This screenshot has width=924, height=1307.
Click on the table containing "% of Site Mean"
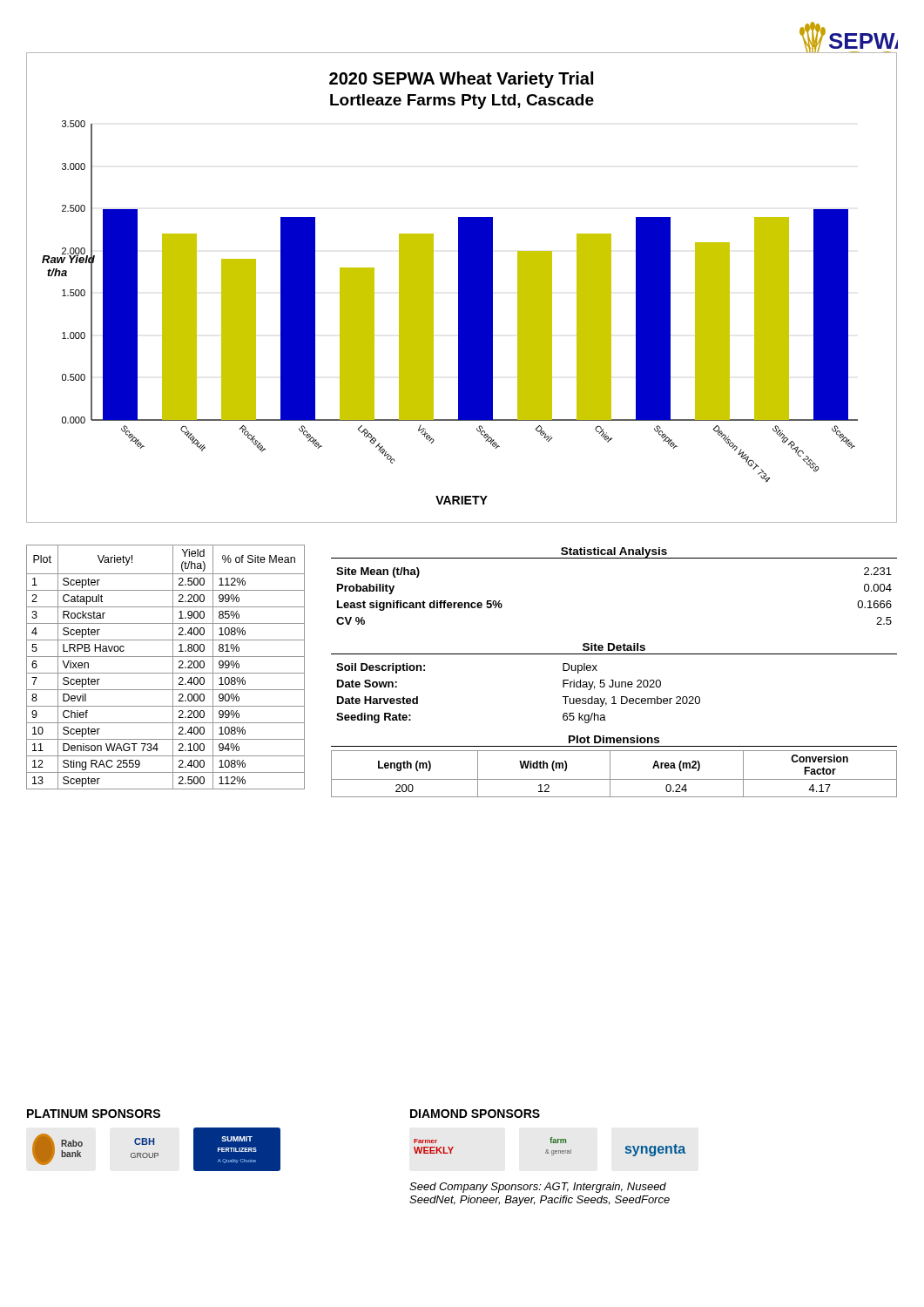(165, 667)
